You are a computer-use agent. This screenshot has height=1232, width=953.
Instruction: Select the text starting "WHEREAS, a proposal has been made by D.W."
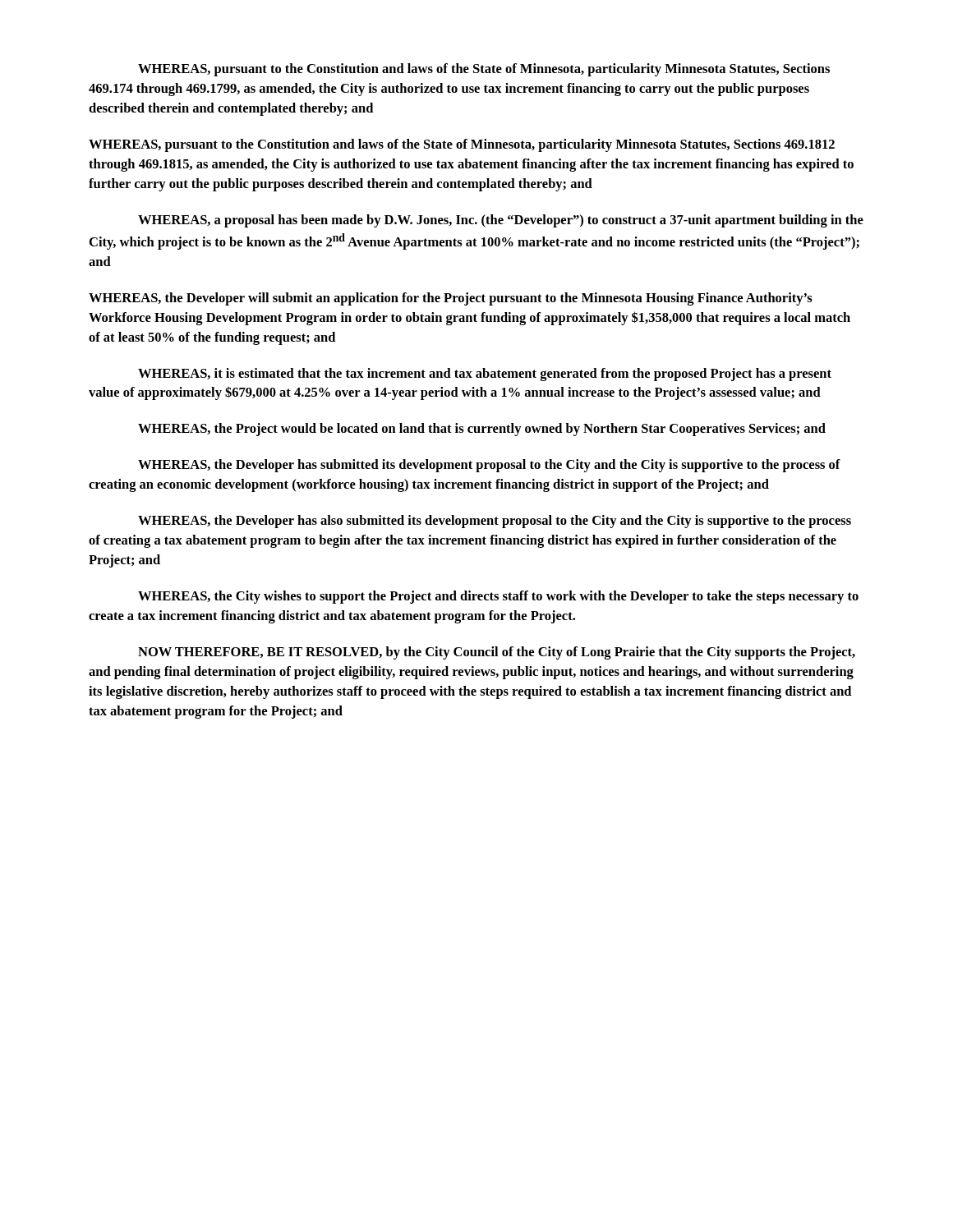click(476, 240)
